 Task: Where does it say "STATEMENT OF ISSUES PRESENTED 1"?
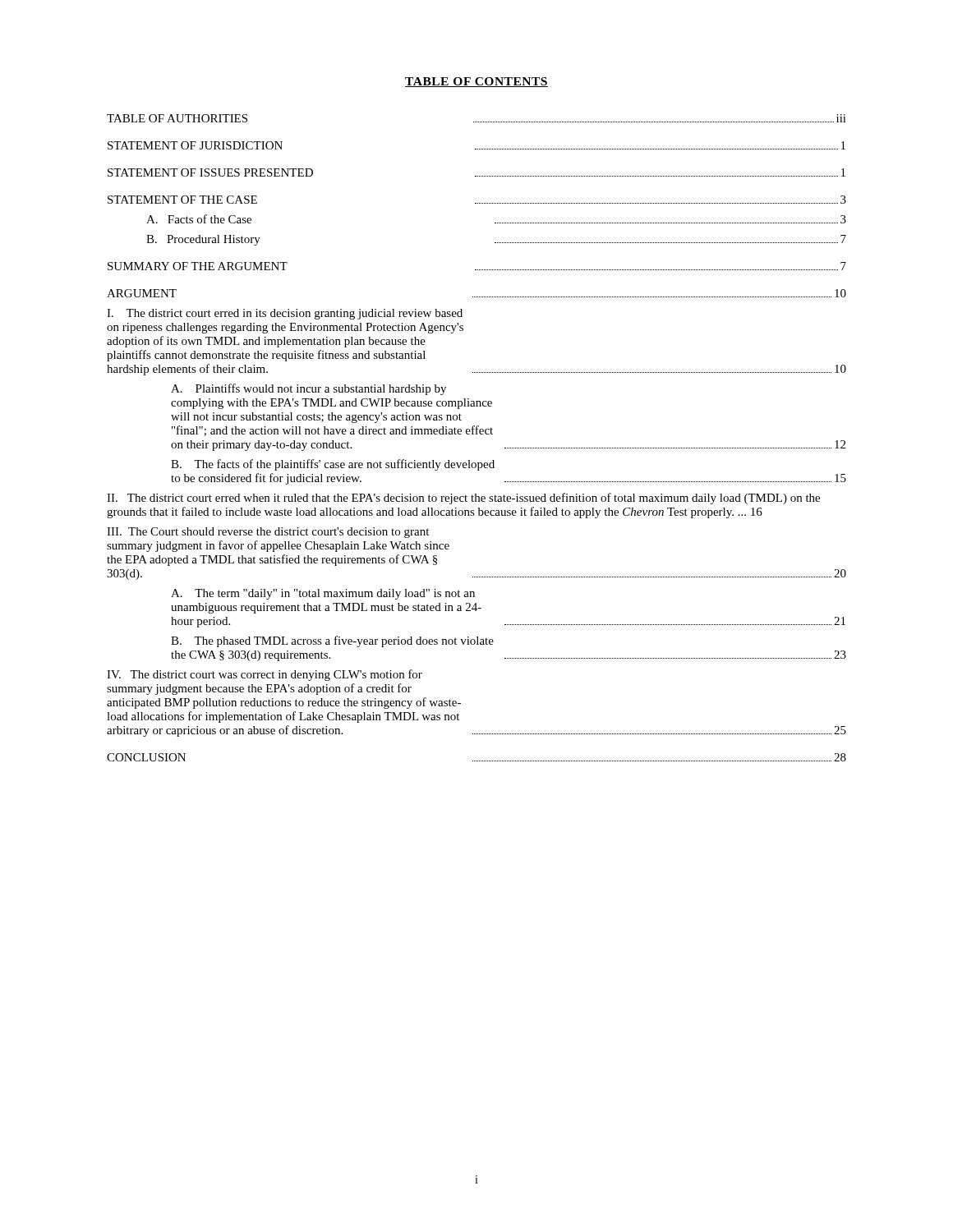[476, 173]
